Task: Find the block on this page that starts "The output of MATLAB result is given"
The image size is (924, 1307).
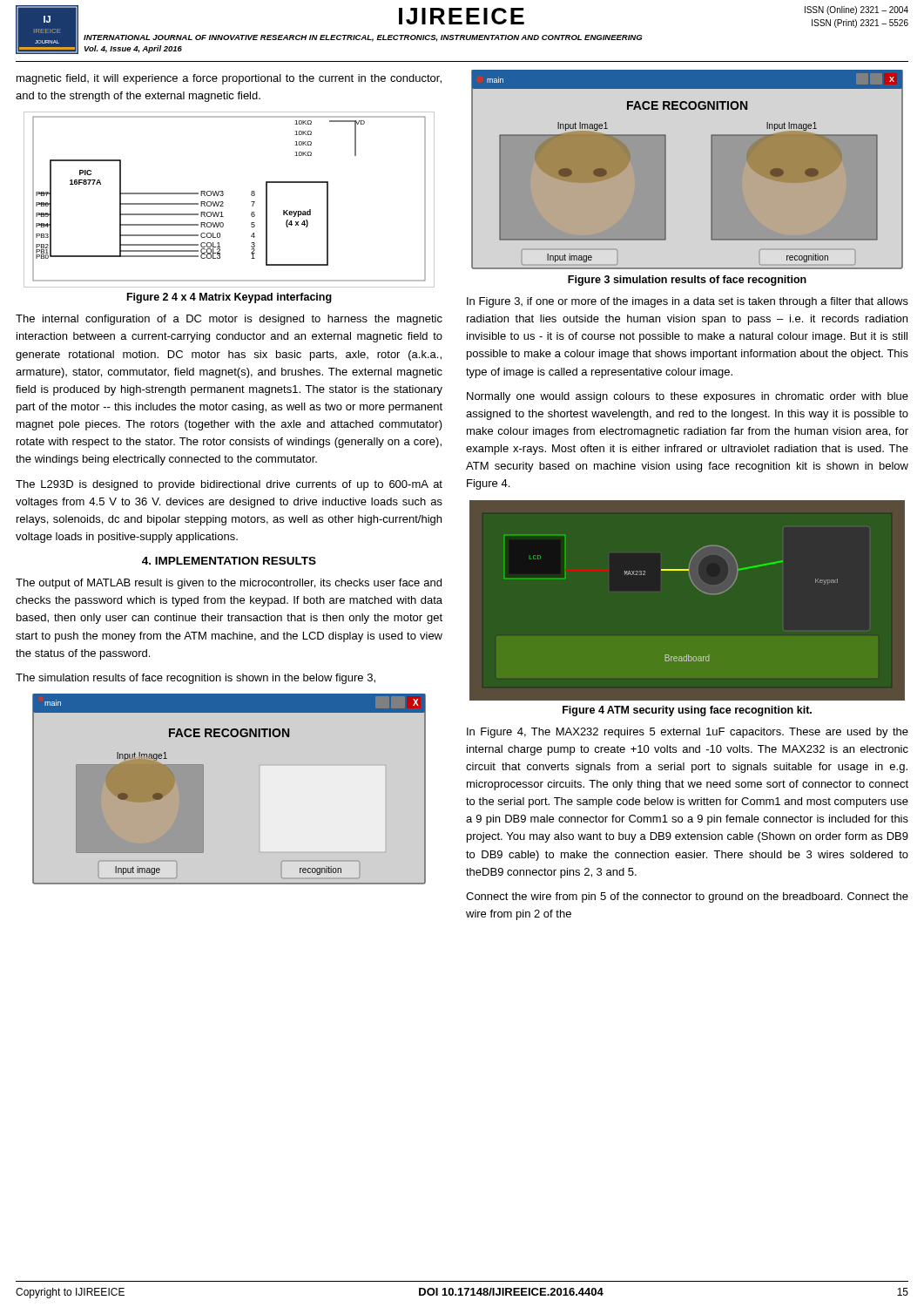Action: tap(229, 618)
